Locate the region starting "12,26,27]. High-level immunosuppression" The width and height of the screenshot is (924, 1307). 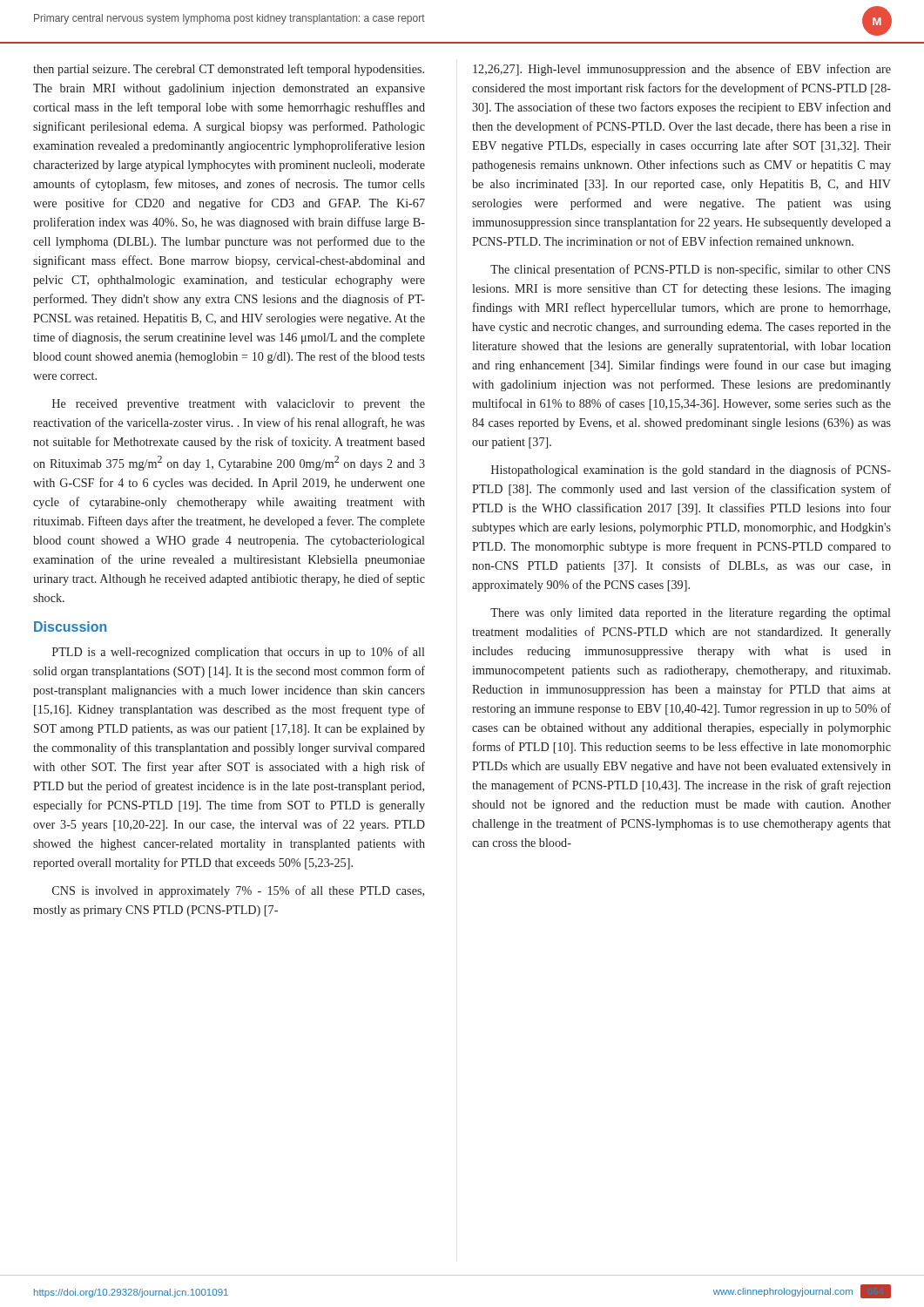click(x=681, y=155)
